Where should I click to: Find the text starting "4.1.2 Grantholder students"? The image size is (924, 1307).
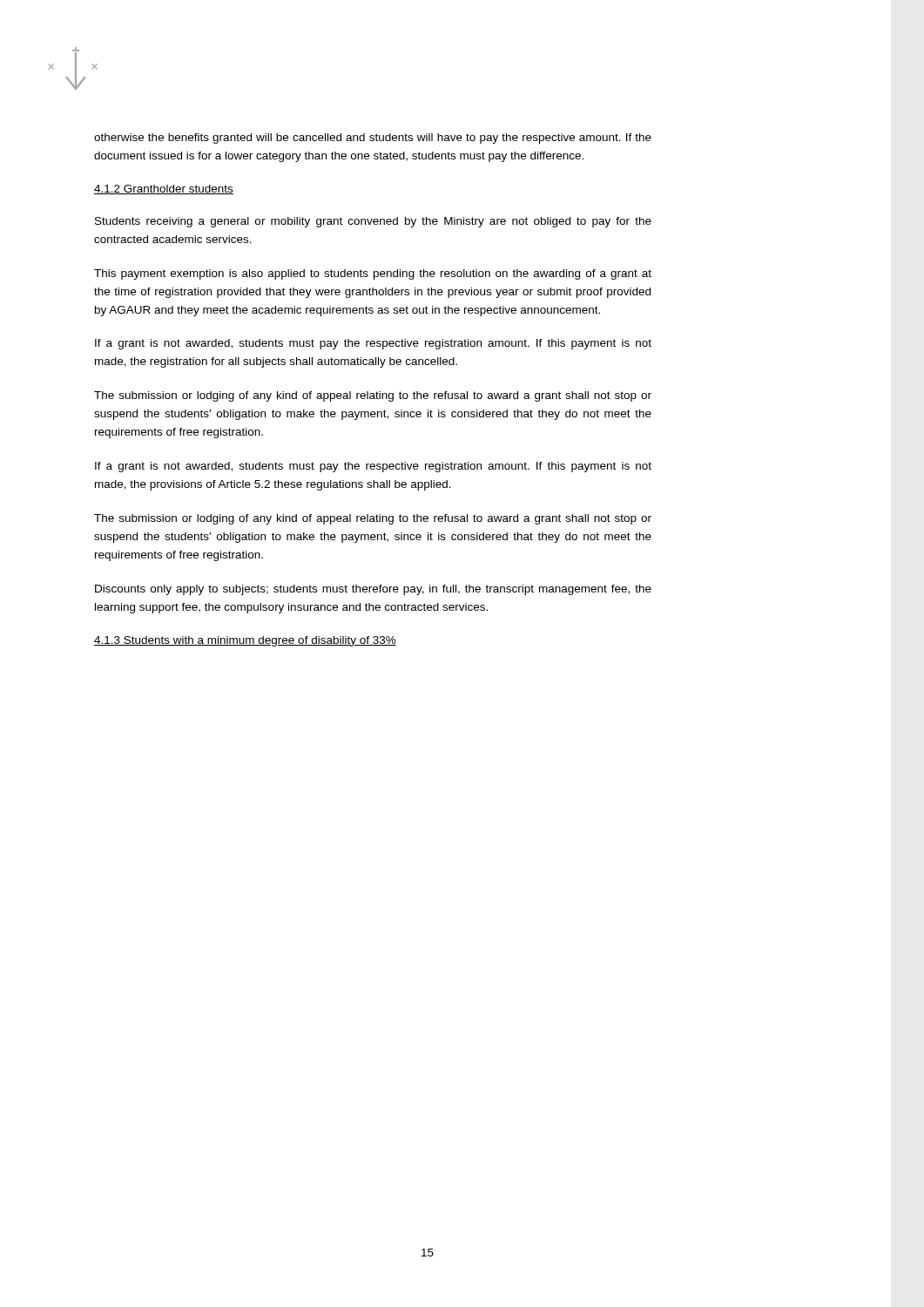pos(164,188)
